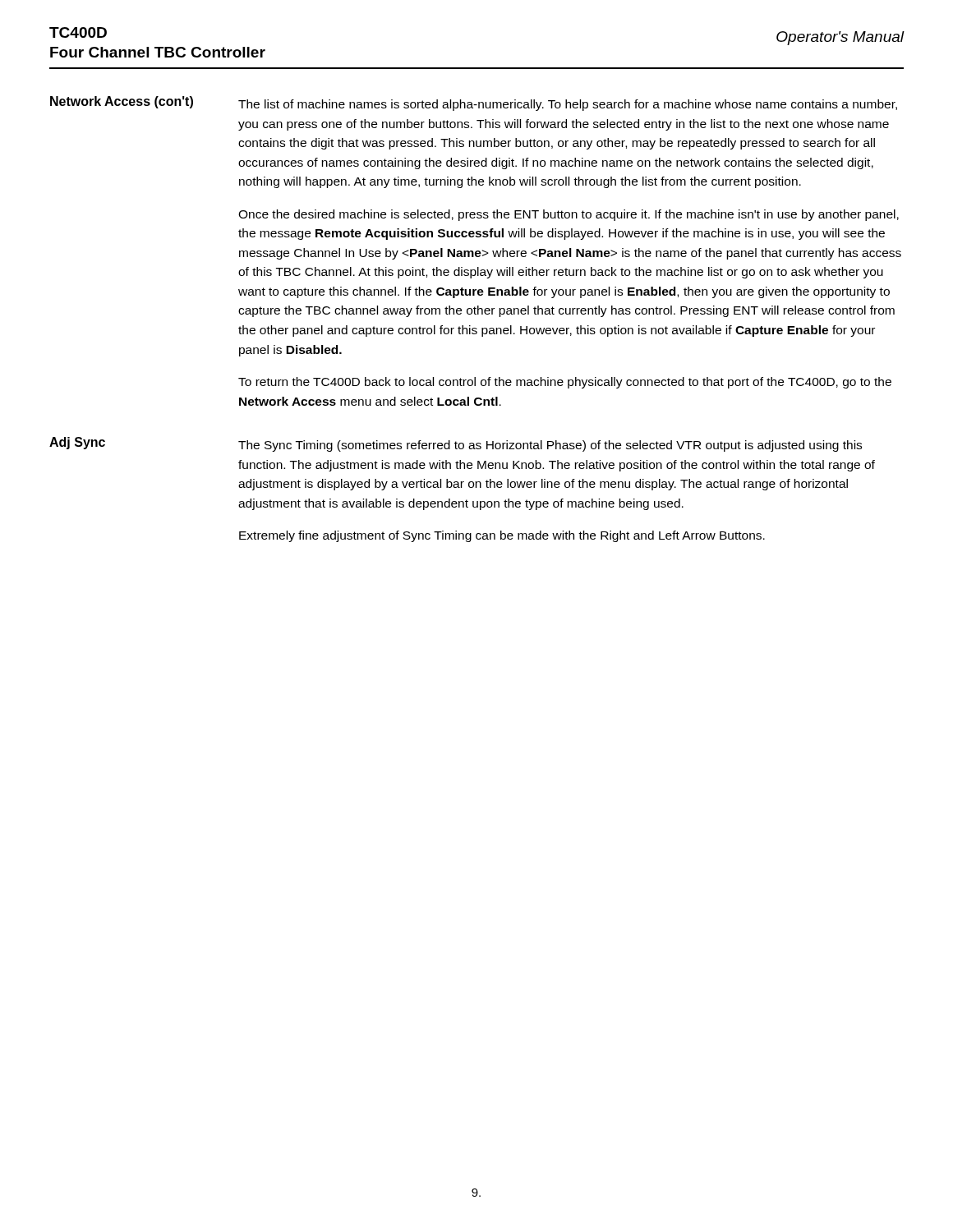Select the text block starting "Adj Sync"
Image resolution: width=953 pixels, height=1232 pixels.
coord(77,442)
